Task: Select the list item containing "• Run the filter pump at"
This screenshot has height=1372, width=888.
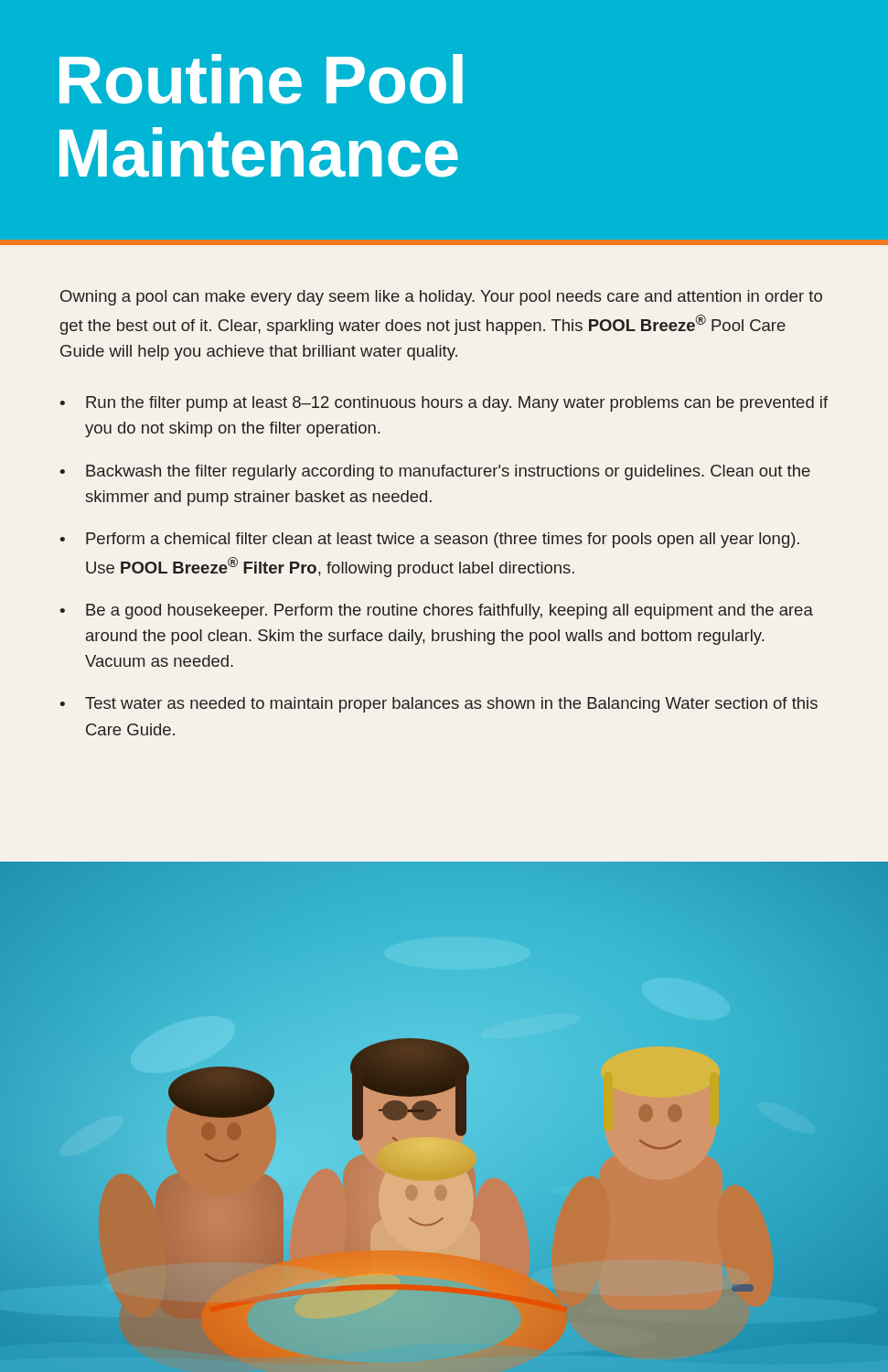Action: pos(444,416)
